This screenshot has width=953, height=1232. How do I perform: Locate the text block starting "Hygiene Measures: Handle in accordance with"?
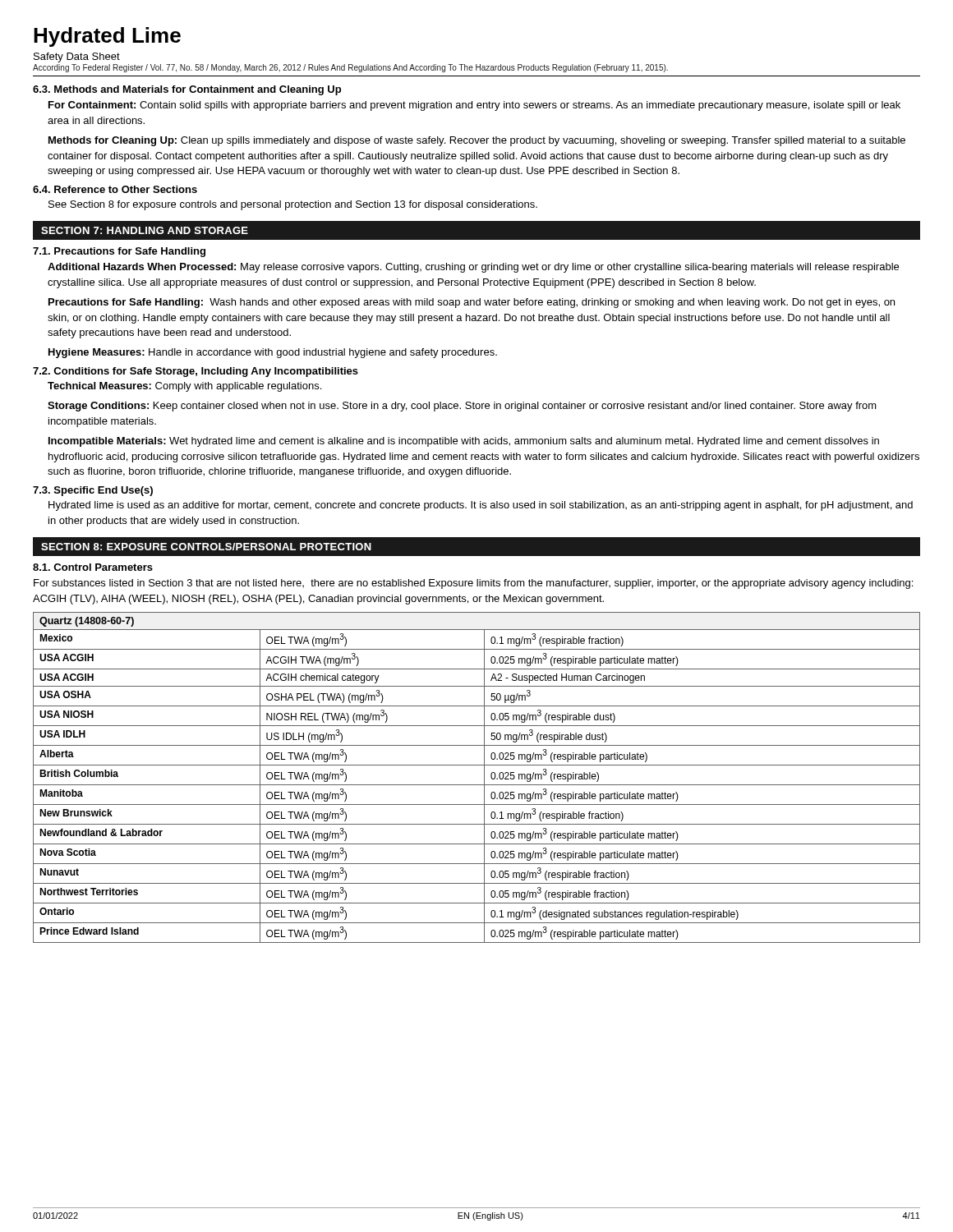(273, 352)
